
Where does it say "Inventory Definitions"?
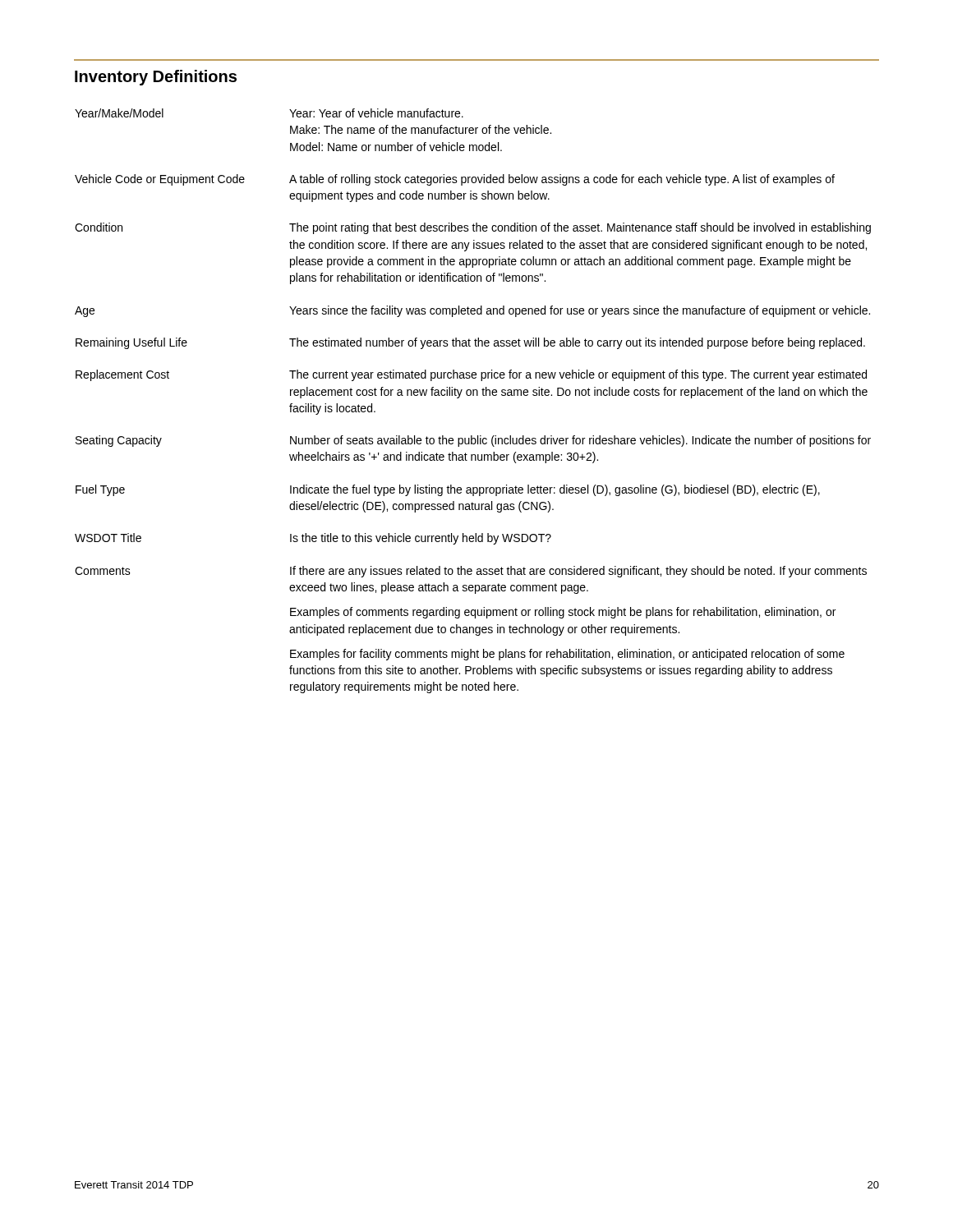click(156, 76)
